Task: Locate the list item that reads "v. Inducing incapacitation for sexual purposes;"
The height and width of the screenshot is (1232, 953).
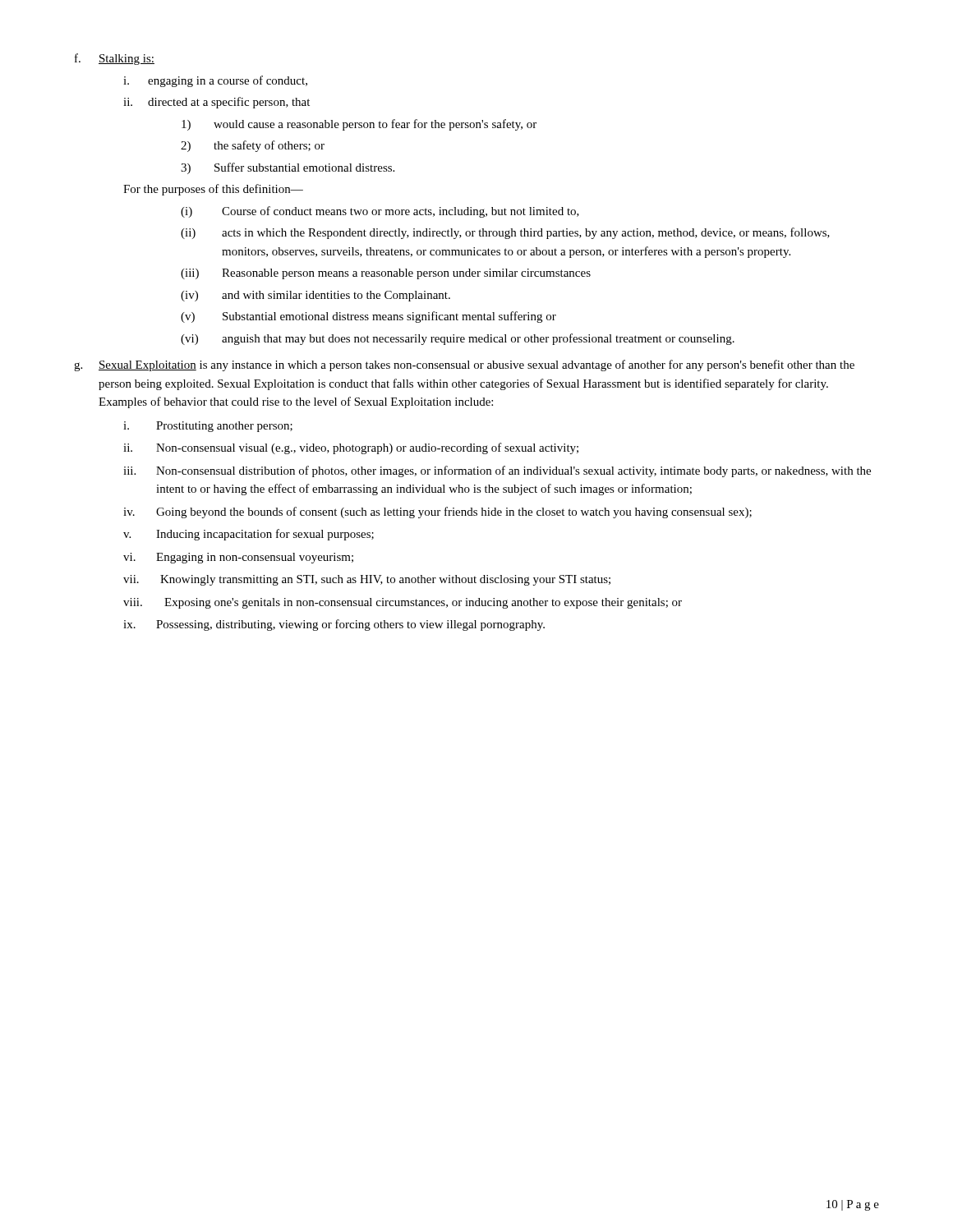Action: [249, 534]
